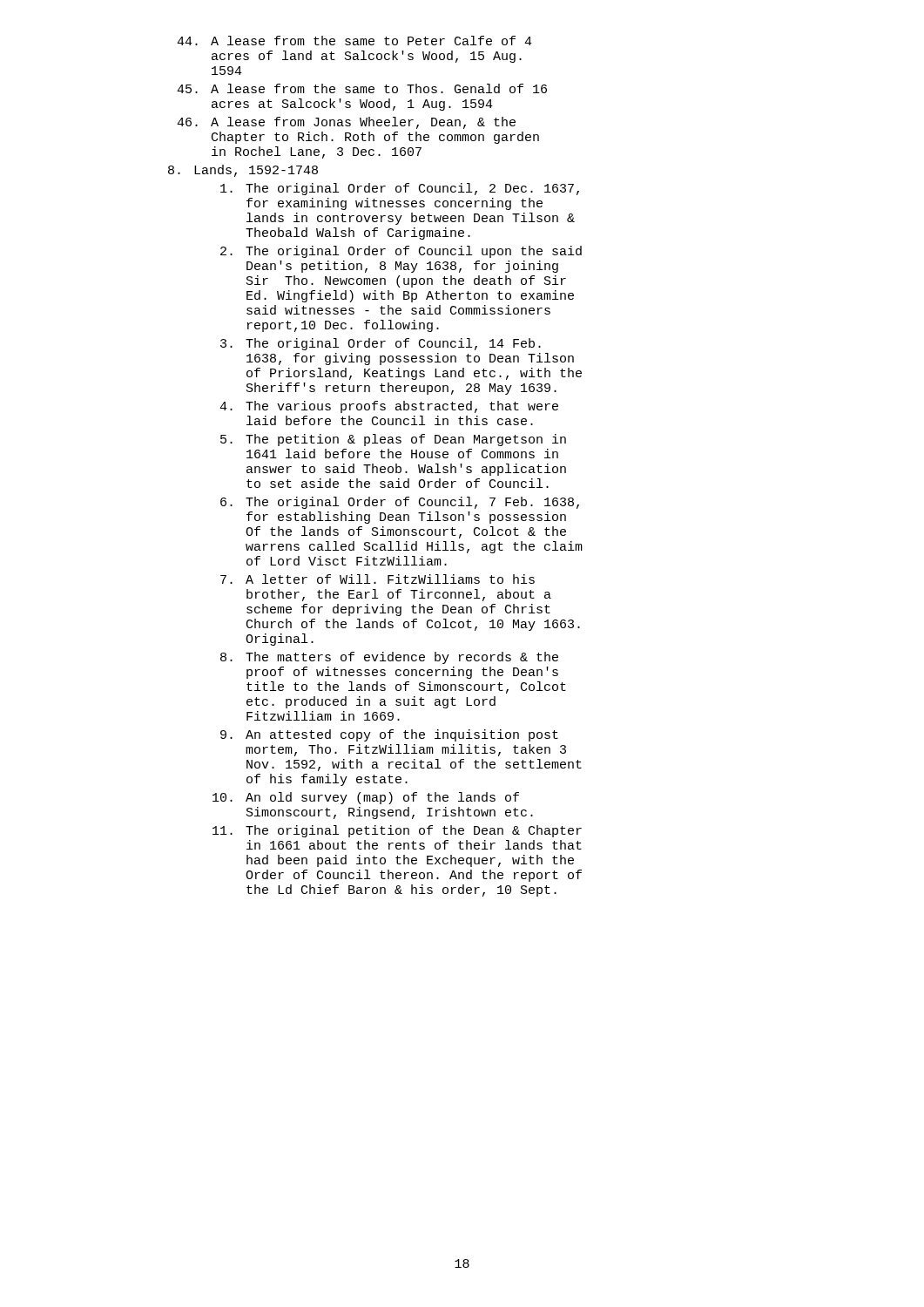The height and width of the screenshot is (1307, 924).
Task: Point to the block beginning "9. An attested"
Action: (536, 758)
